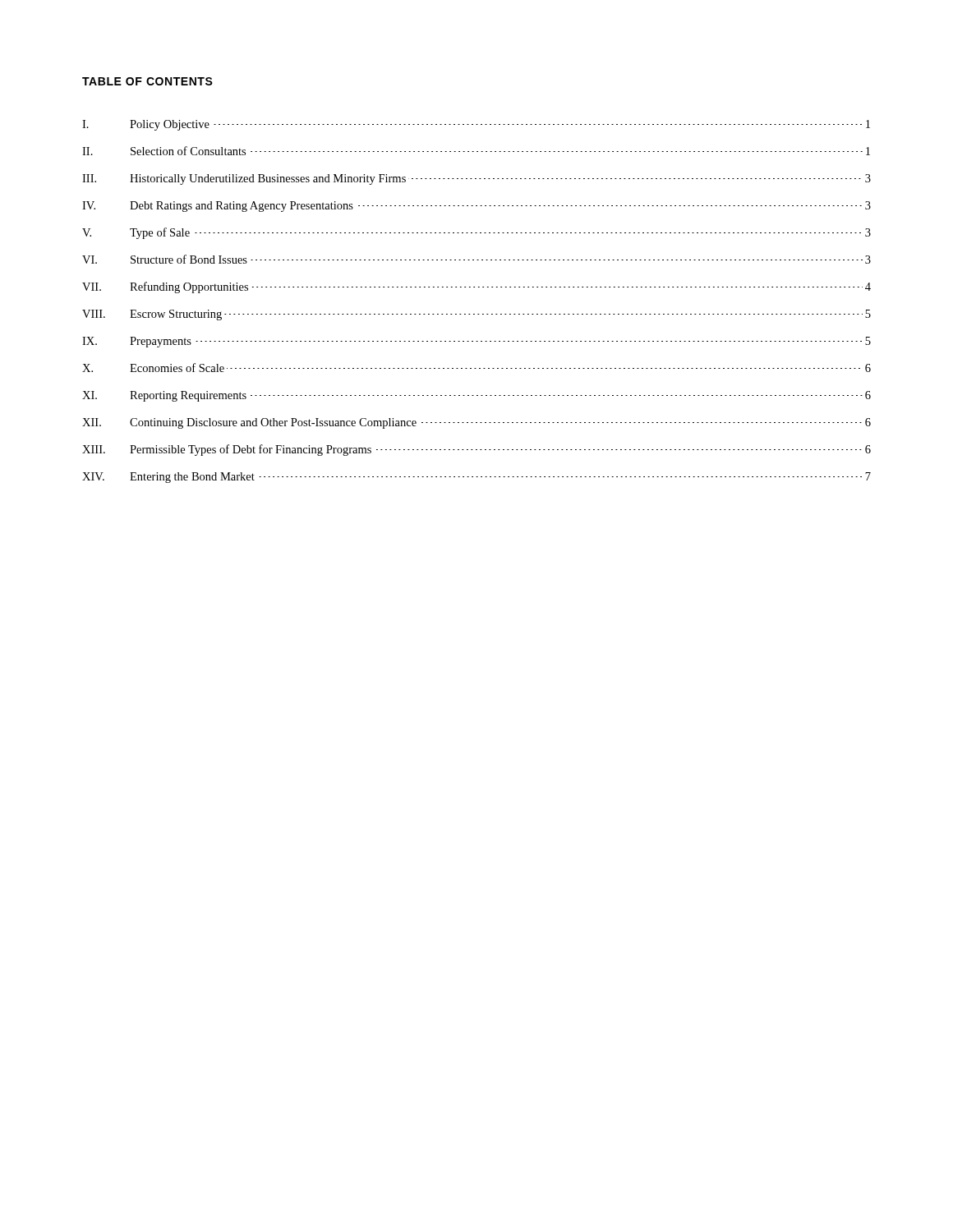
Task: Point to the block beginning "XIV. Entering the Bond Market"
Action: [476, 477]
